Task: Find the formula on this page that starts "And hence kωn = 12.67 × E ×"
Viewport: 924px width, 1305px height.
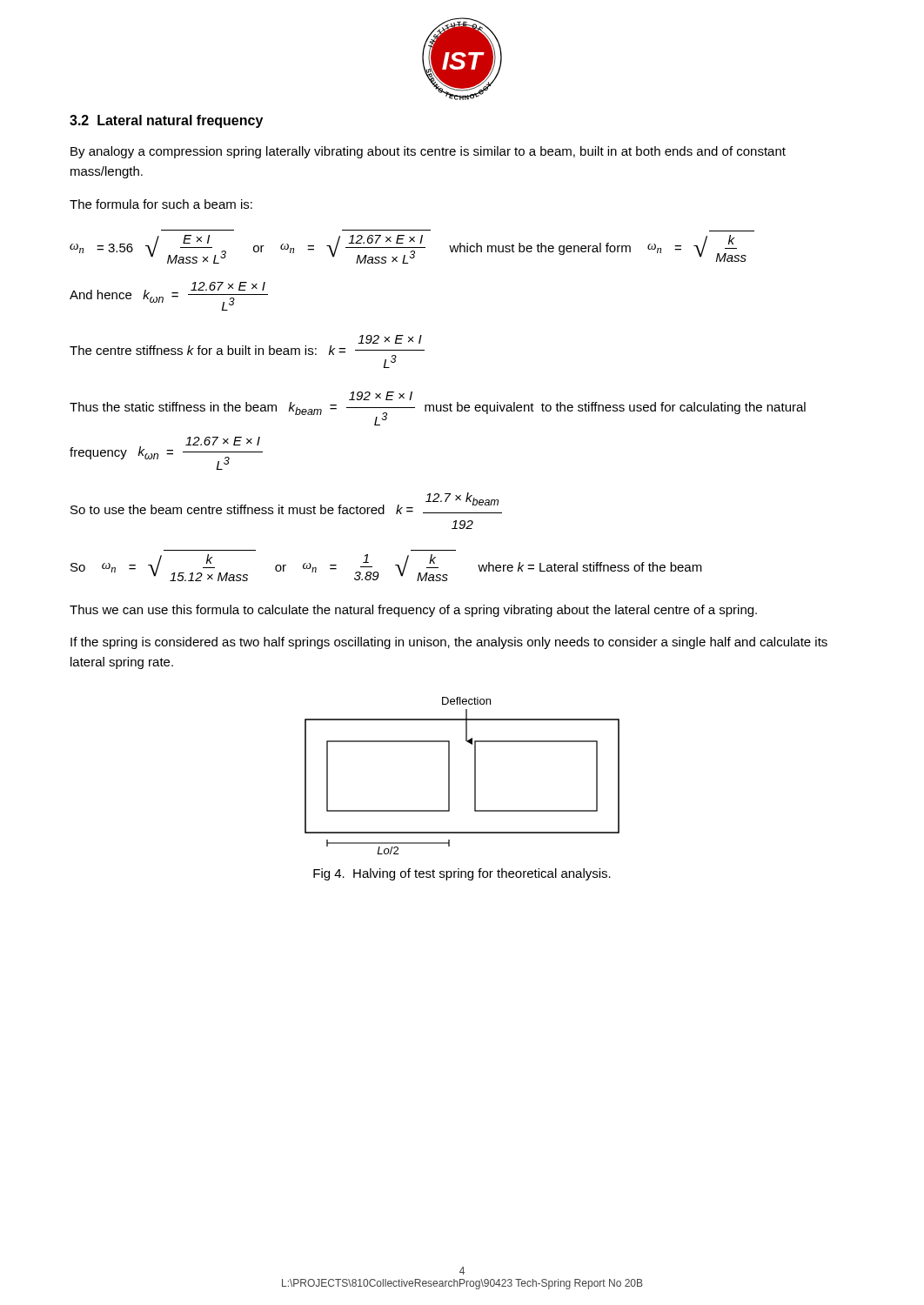Action: 169,296
